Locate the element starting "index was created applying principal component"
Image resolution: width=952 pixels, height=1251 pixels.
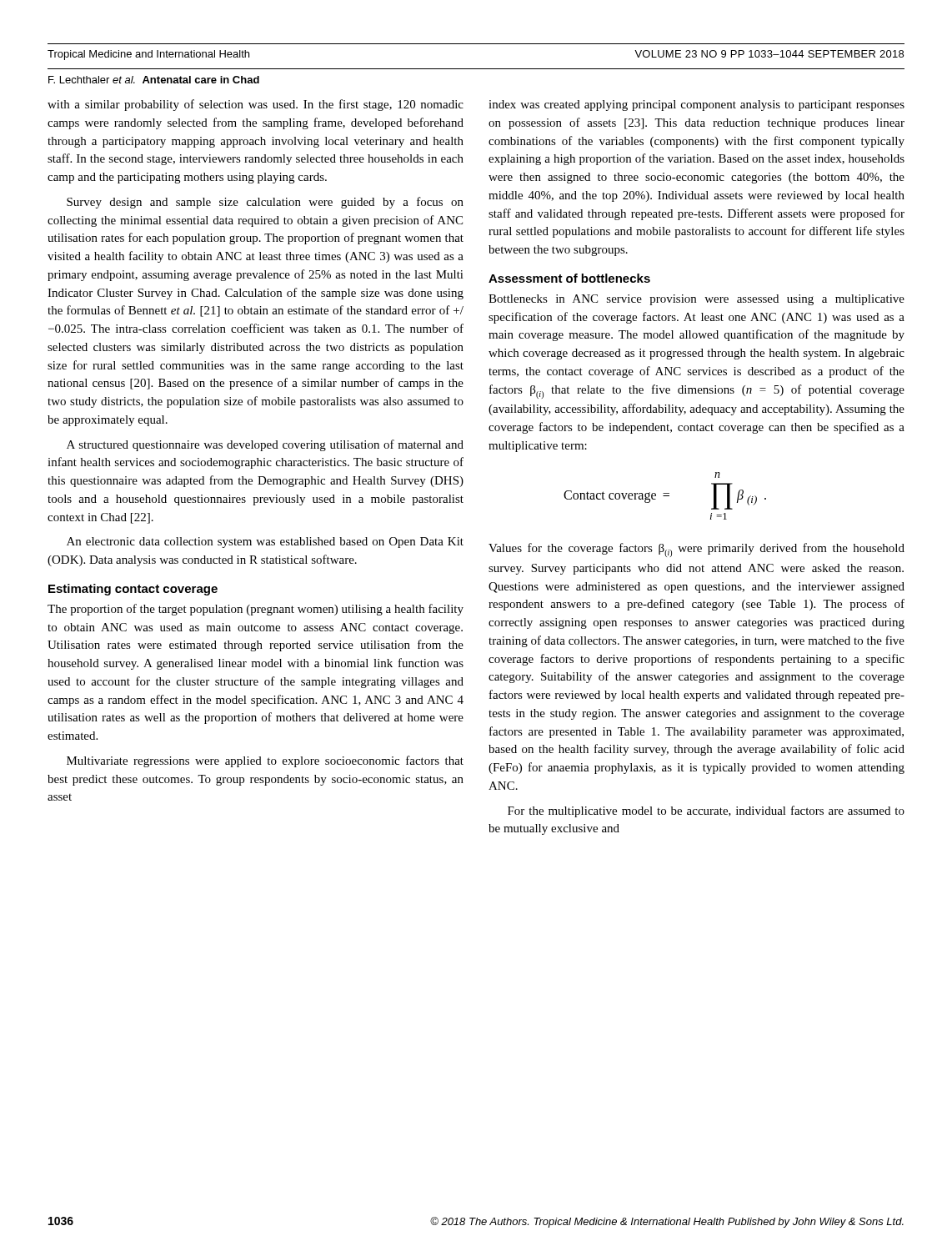click(x=696, y=178)
